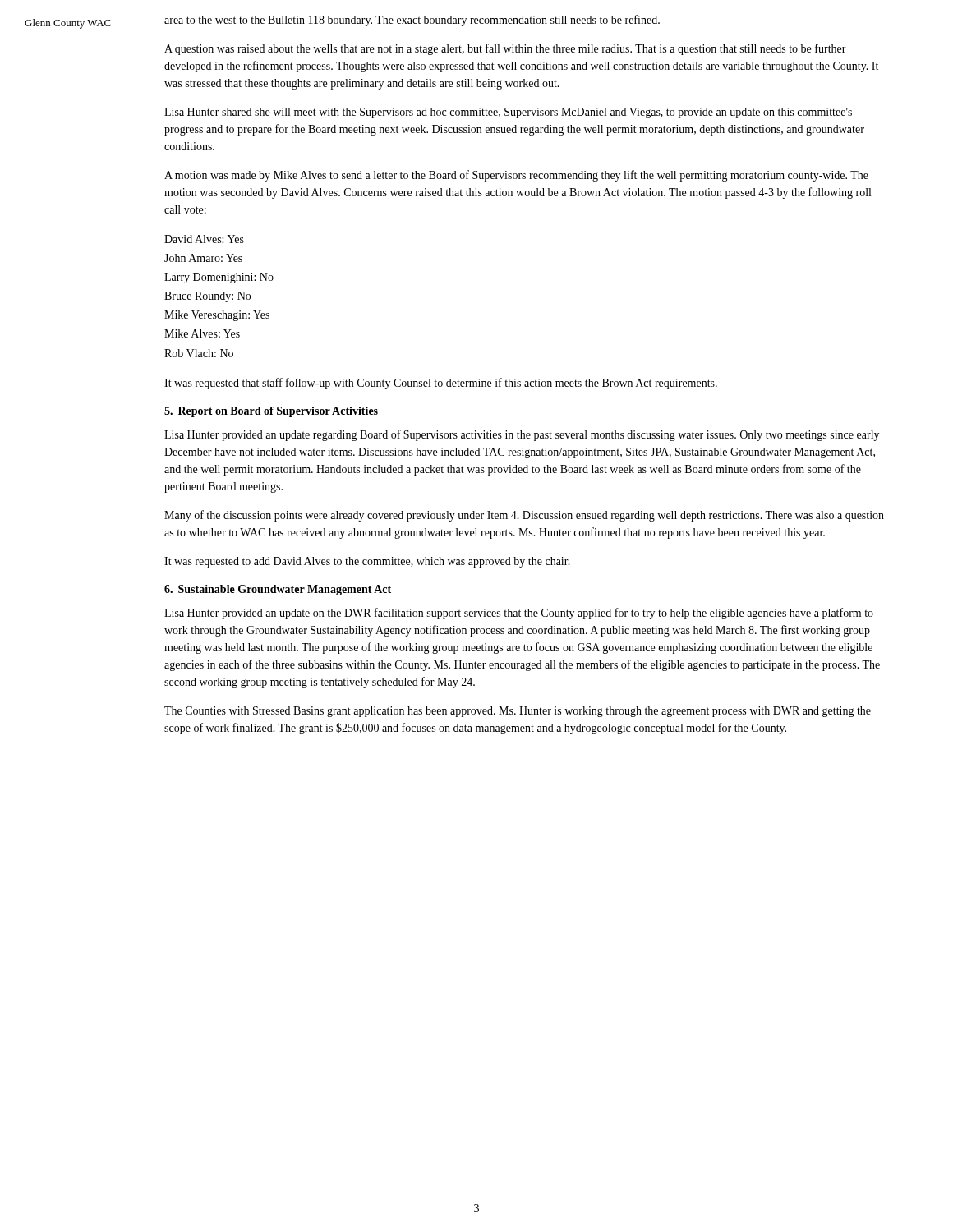Locate the text block starting "A motion was made by Mike"
953x1232 pixels.
pyautogui.click(x=518, y=193)
